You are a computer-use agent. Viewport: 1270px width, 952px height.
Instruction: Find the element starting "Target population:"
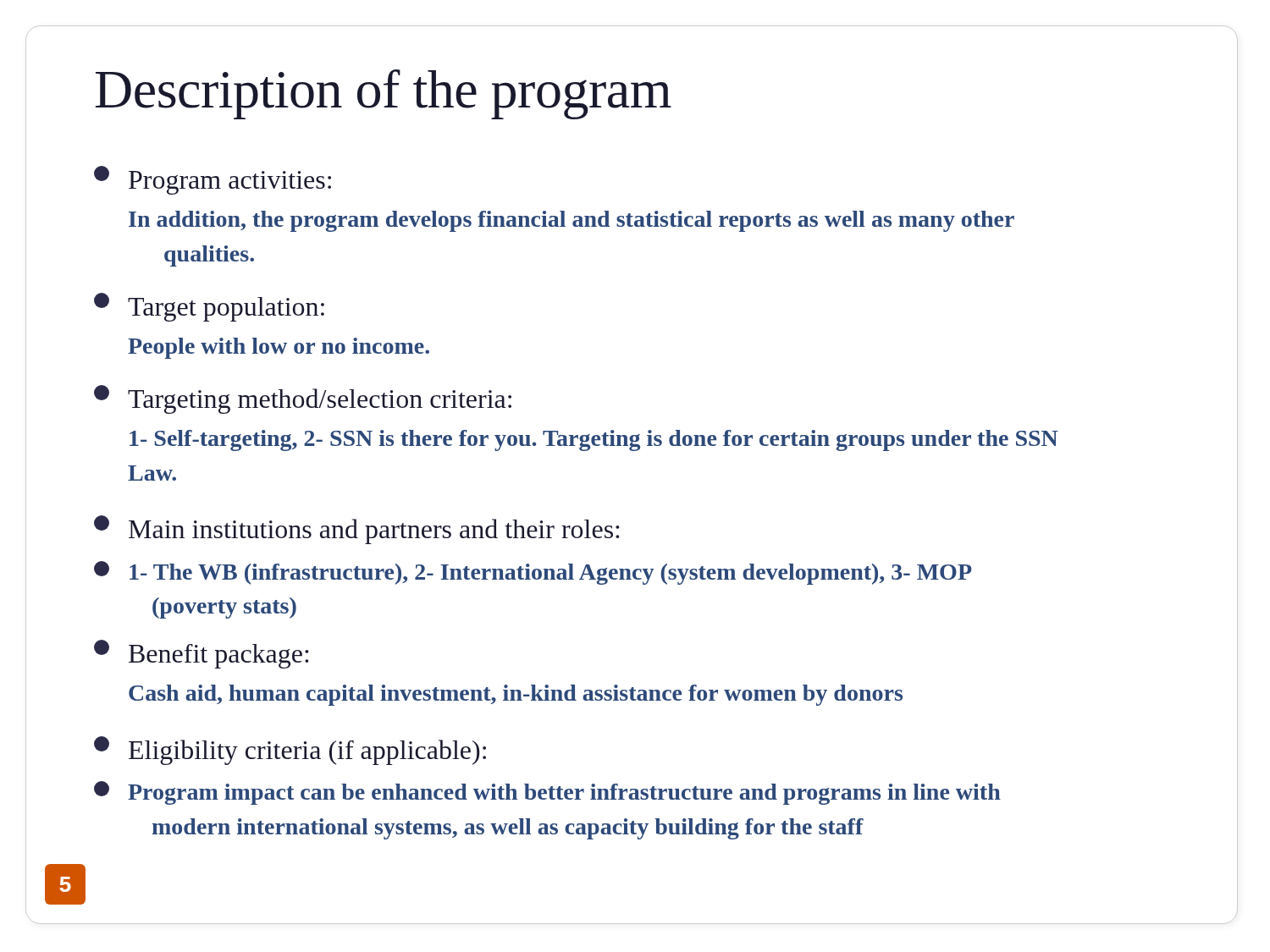tap(210, 305)
